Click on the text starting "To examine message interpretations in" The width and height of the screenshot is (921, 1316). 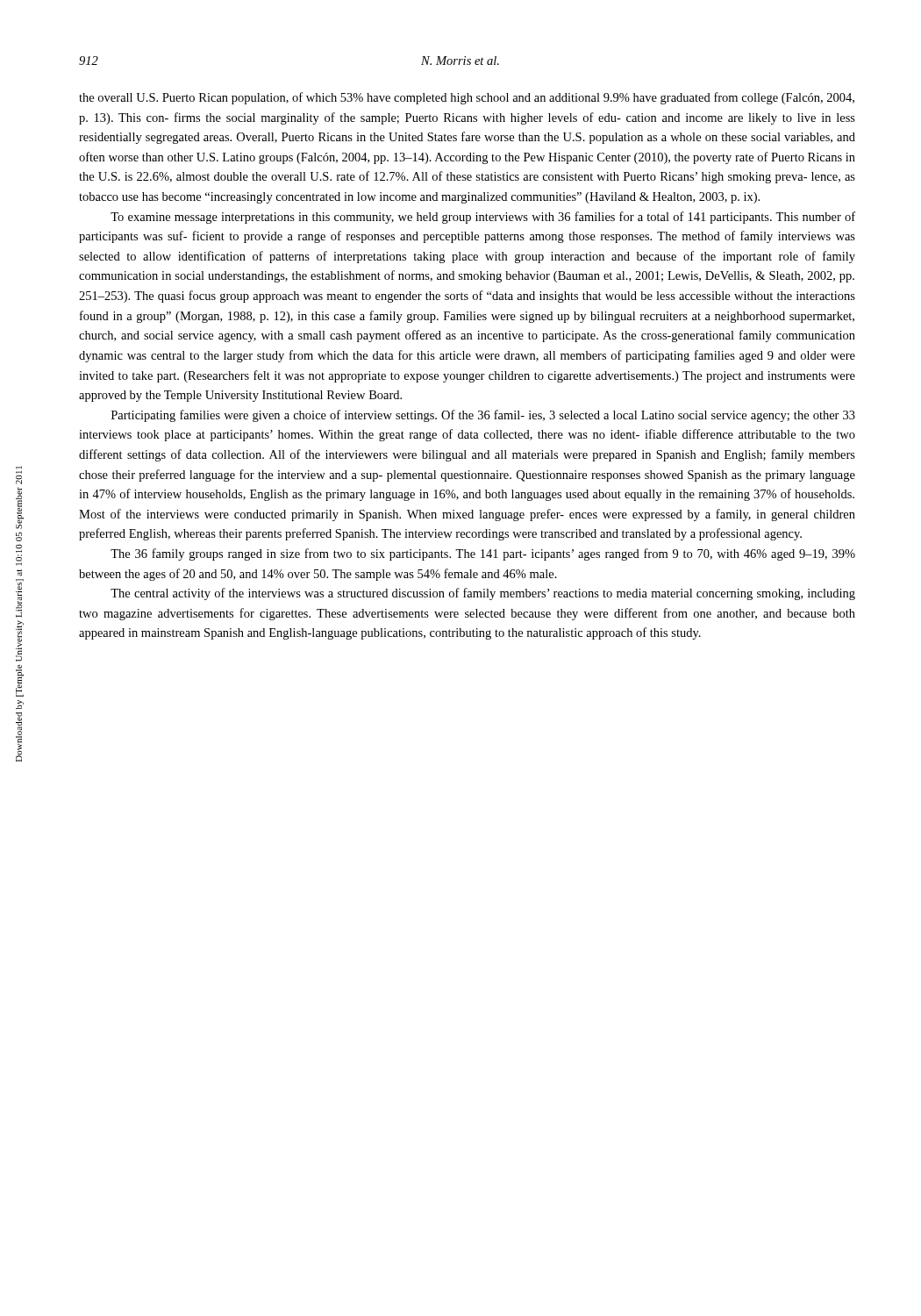click(x=467, y=306)
